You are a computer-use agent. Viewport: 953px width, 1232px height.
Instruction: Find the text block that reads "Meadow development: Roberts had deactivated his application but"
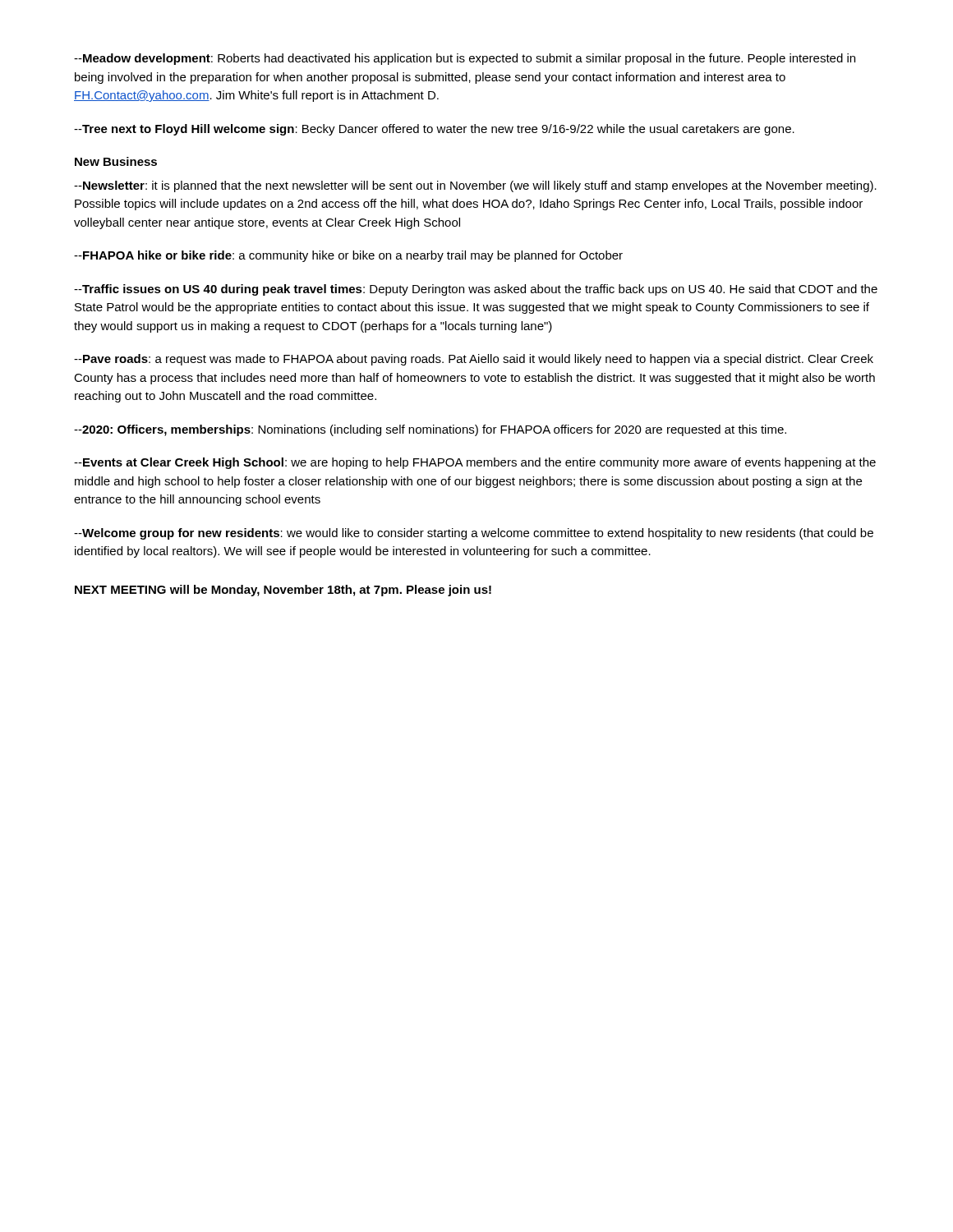tap(465, 76)
